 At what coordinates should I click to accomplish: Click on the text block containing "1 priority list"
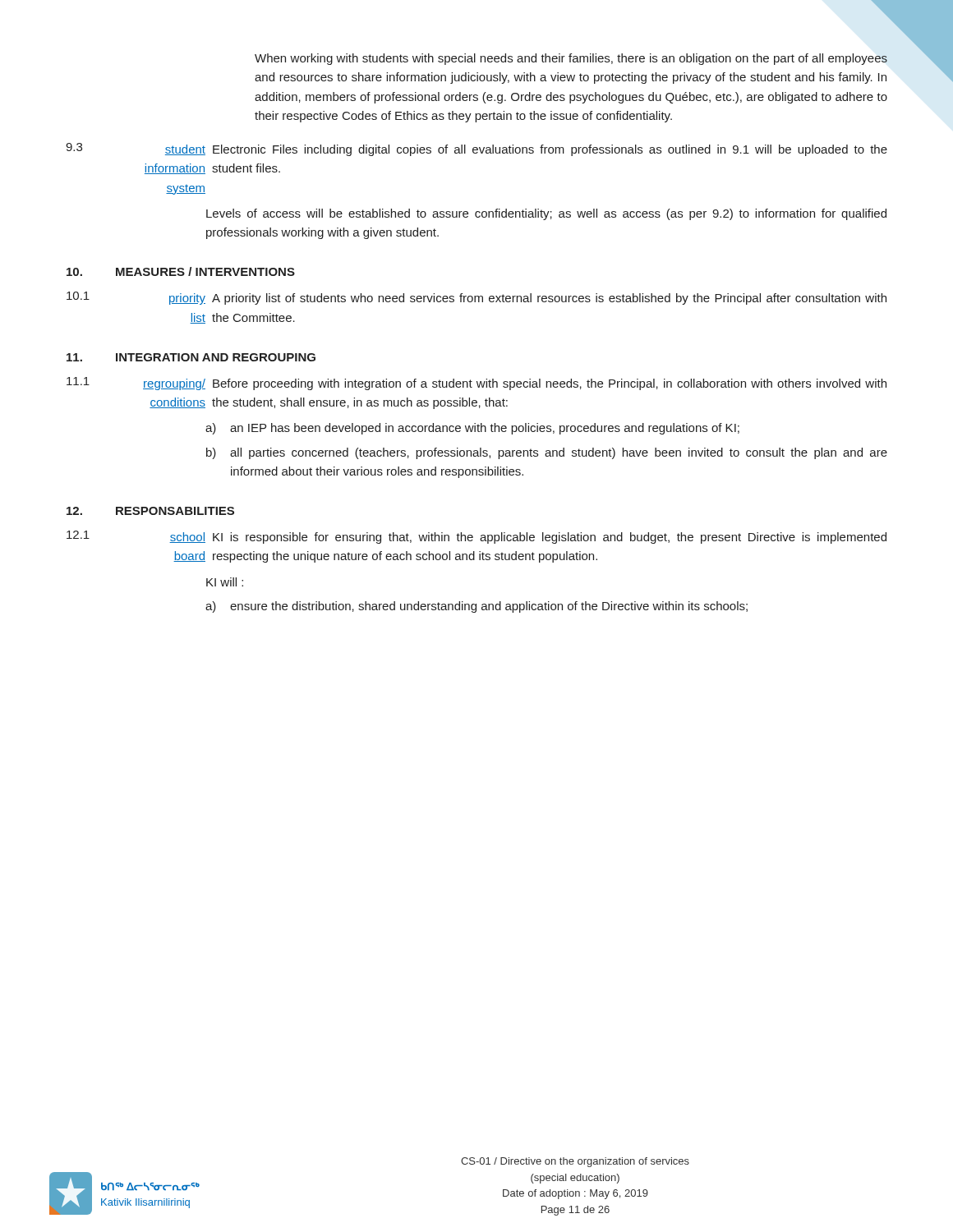click(476, 308)
